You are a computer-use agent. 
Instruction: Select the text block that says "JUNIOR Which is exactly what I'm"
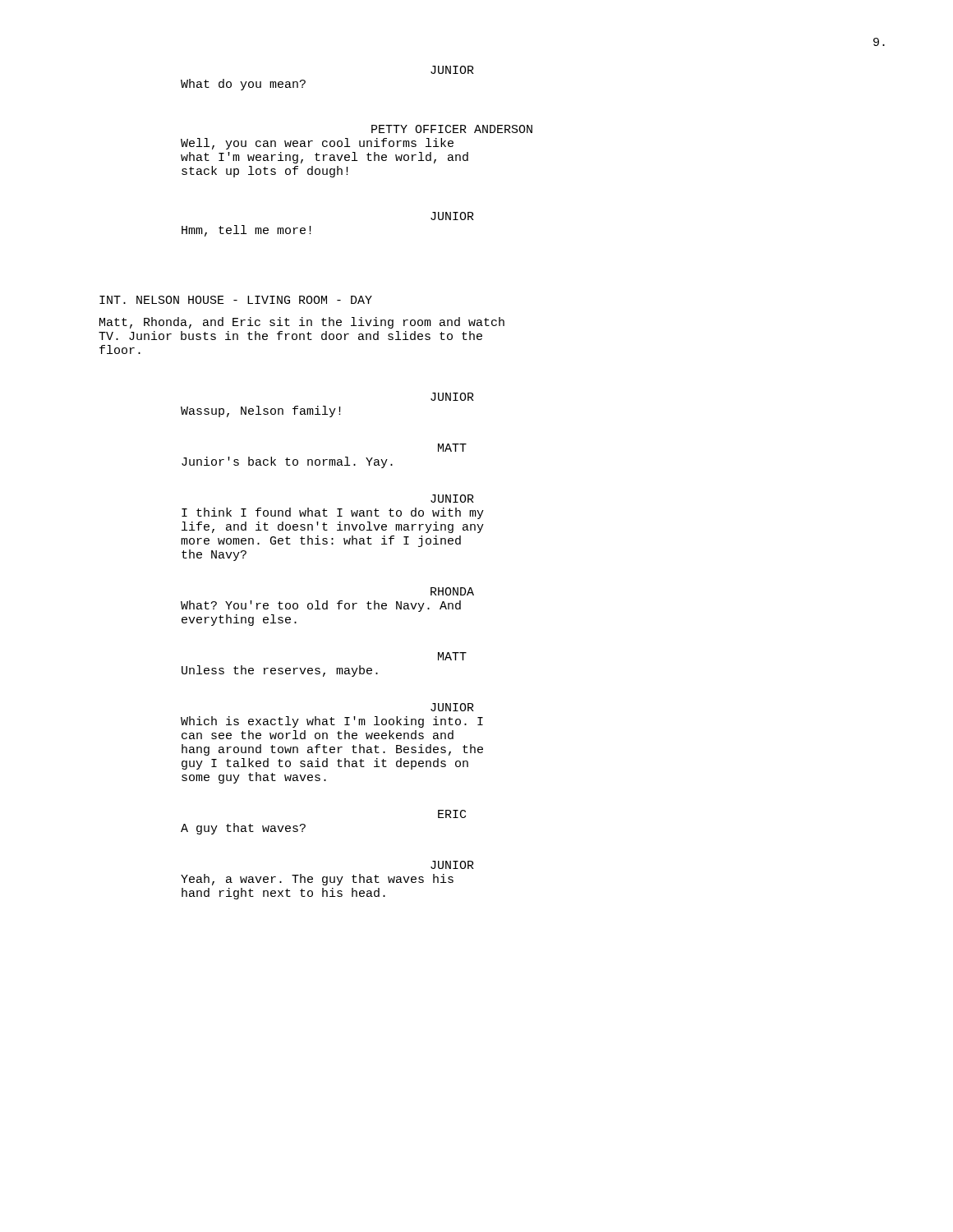pos(452,743)
